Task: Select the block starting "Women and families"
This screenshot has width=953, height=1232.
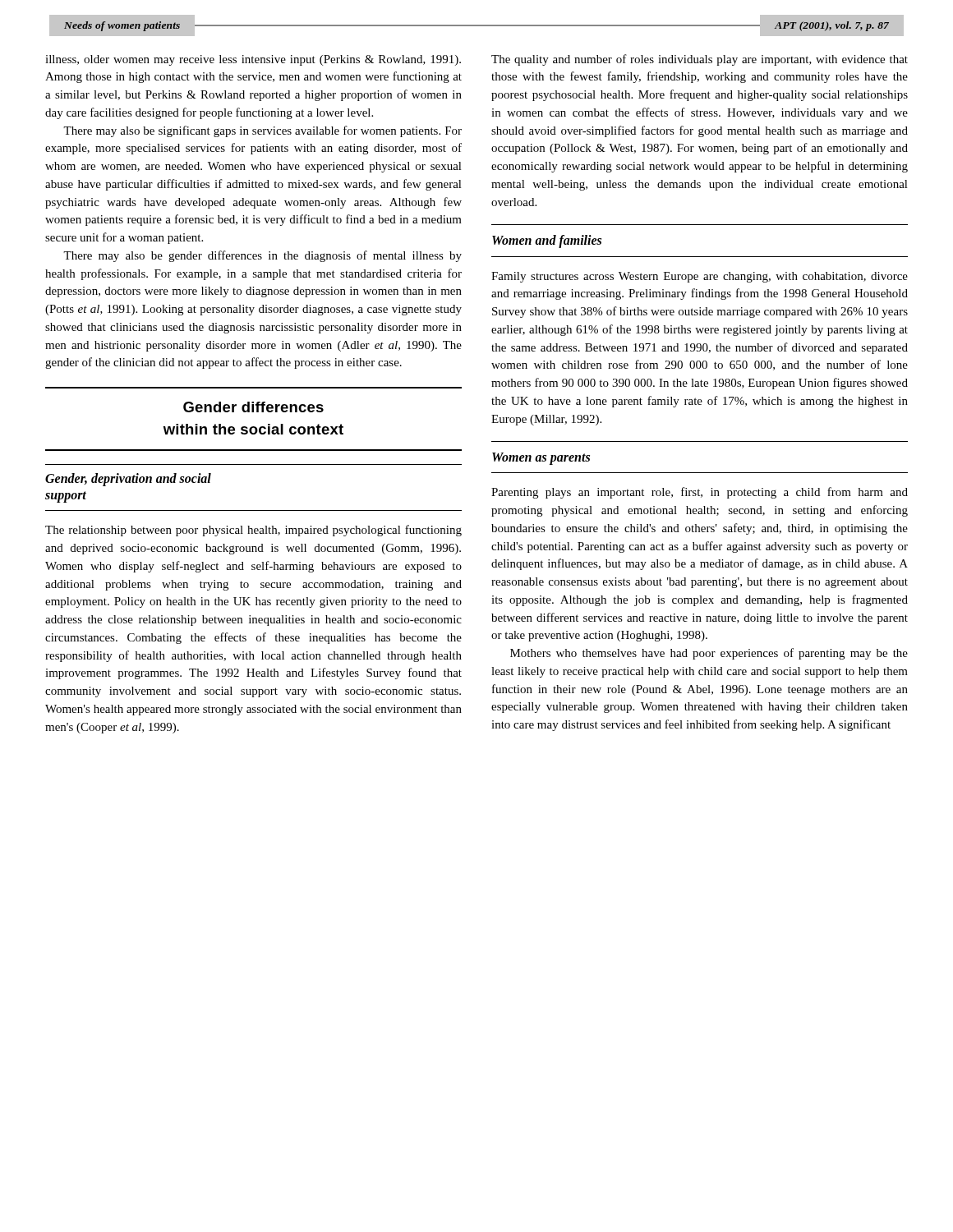Action: [x=547, y=241]
